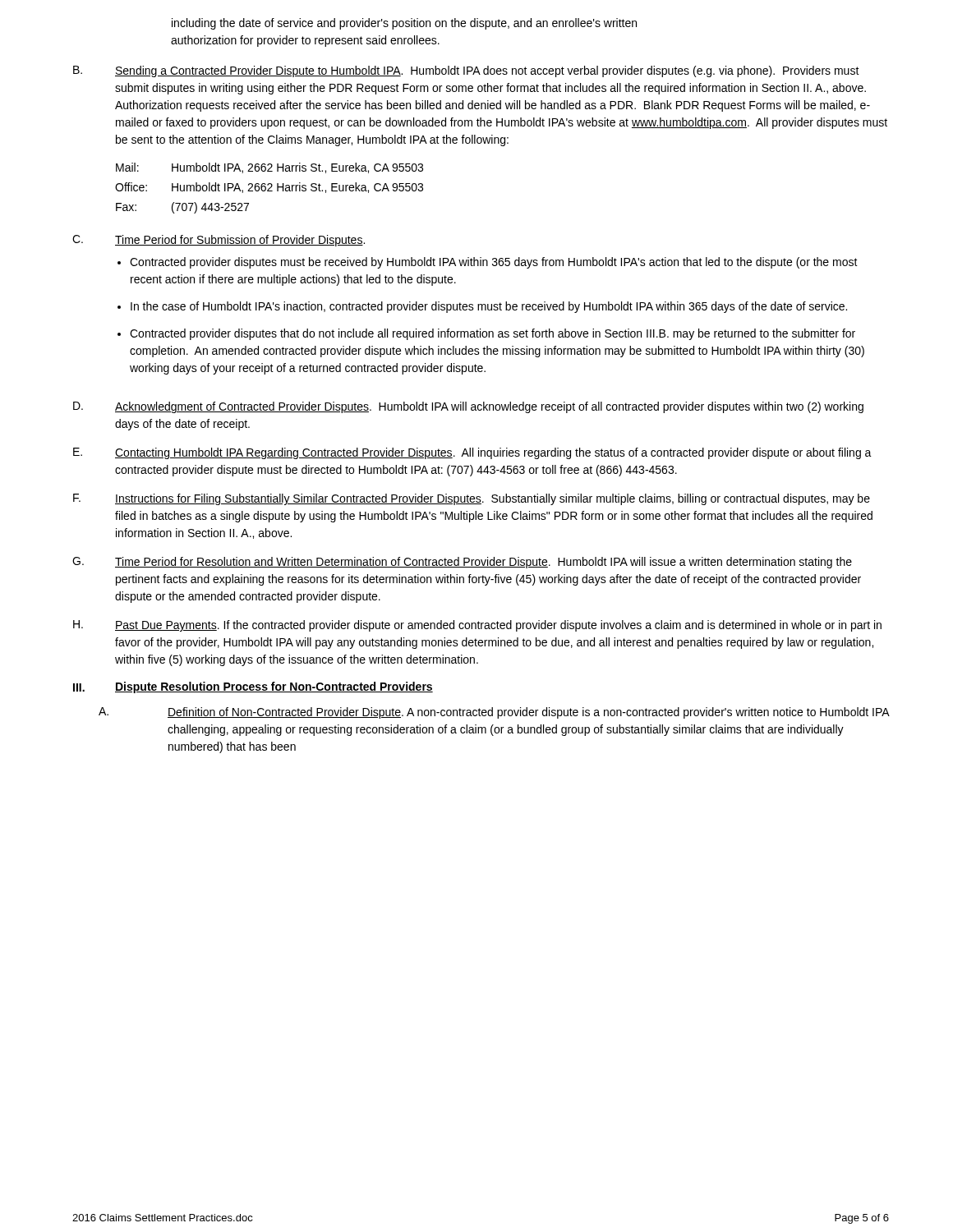This screenshot has height=1232, width=953.
Task: Click on the text block starting "Time Period for Submission of Provider Disputes."
Action: pos(240,240)
